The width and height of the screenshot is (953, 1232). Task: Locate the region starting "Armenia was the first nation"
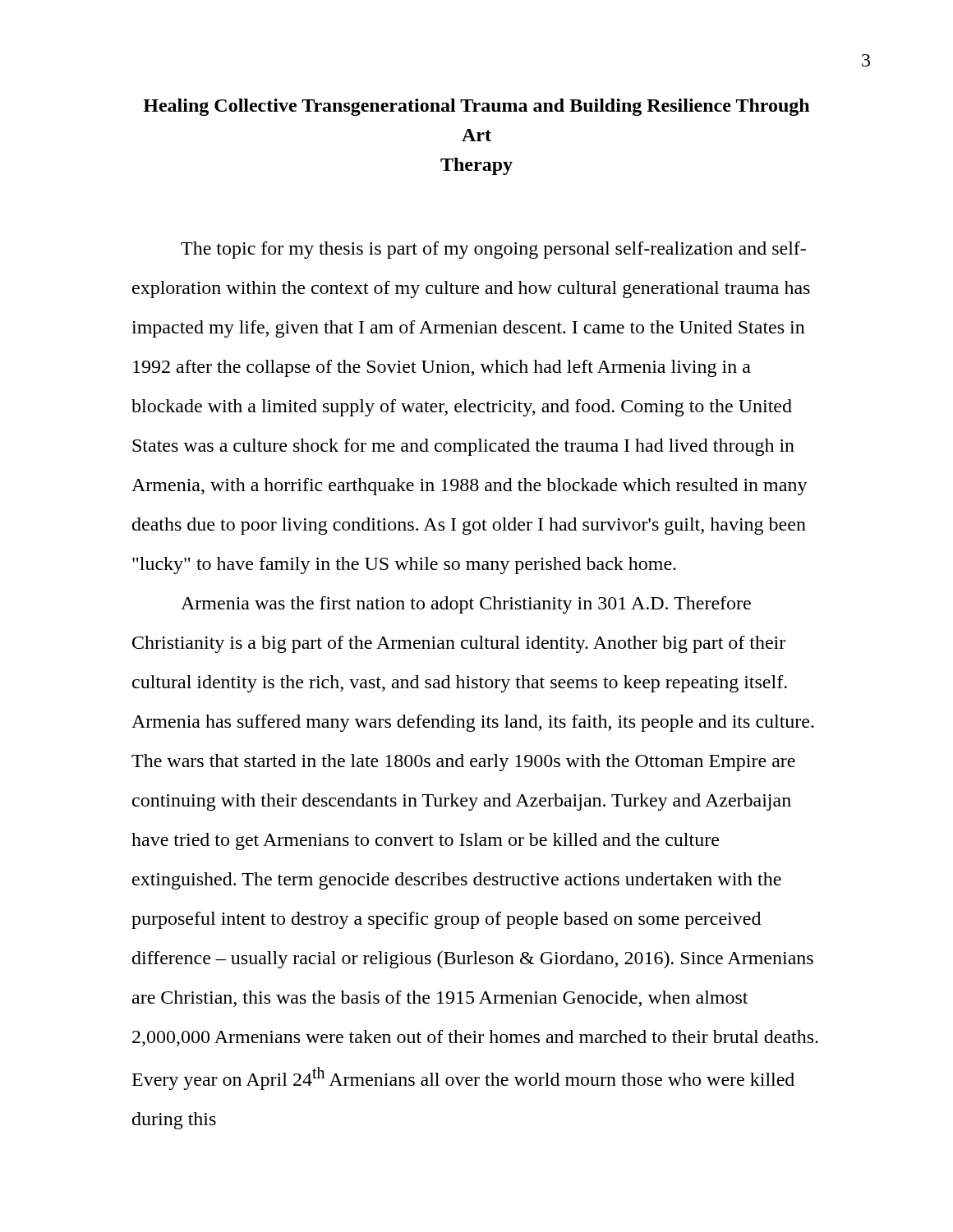(x=475, y=861)
